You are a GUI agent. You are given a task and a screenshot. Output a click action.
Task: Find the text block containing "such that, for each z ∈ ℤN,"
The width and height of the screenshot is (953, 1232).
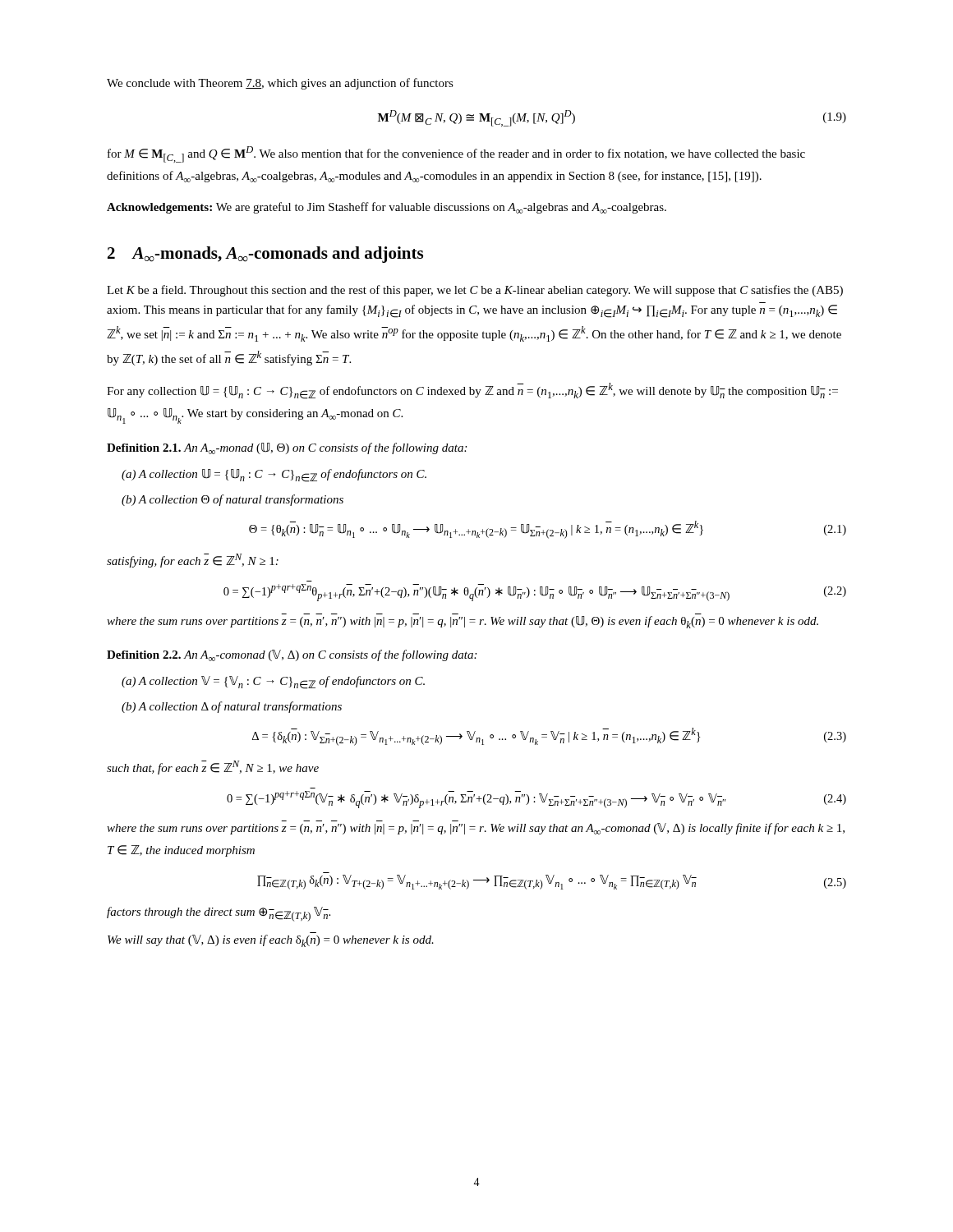click(213, 767)
